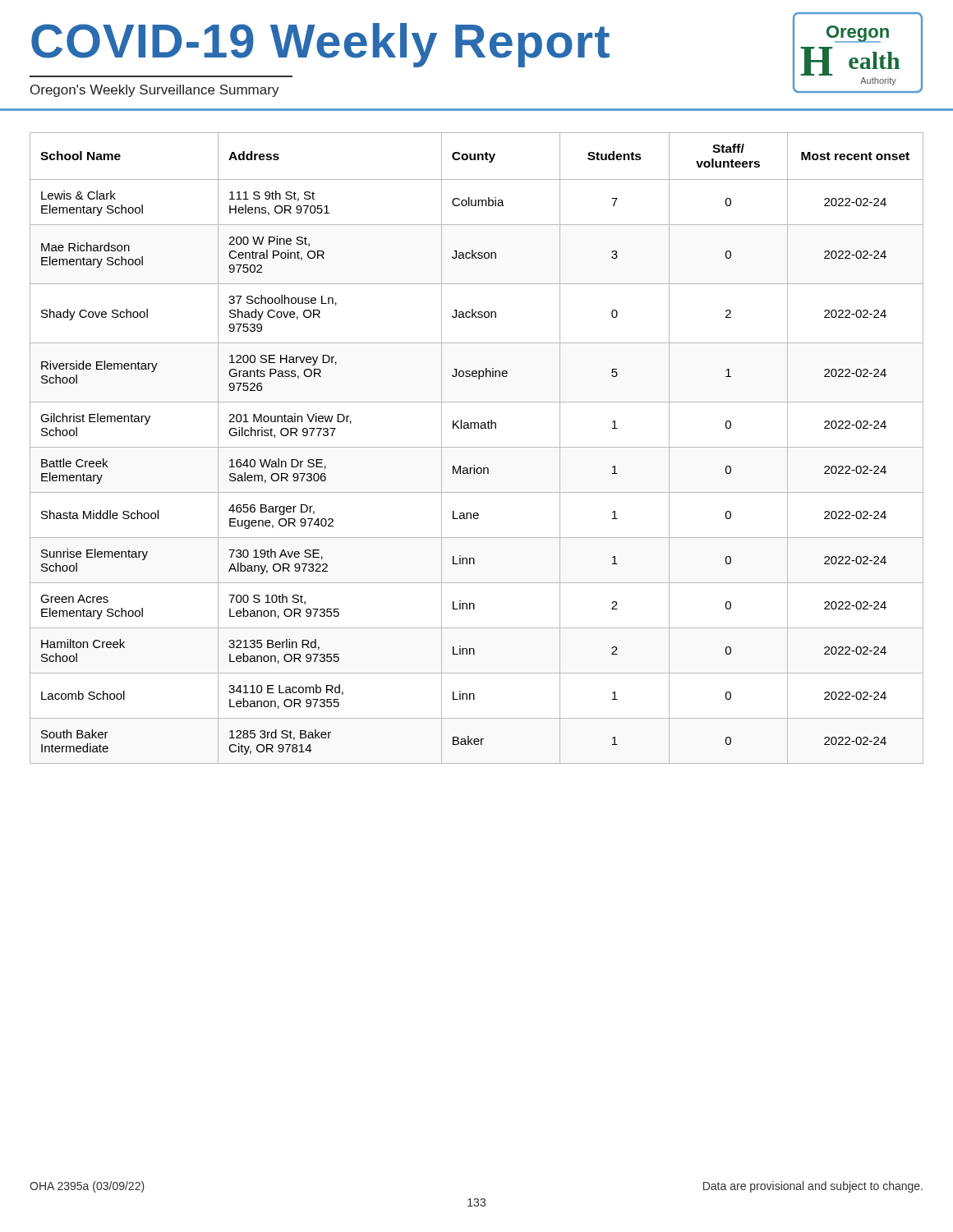The height and width of the screenshot is (1232, 953).
Task: Click on the text block starting "Oregon's Weekly Surveillance Summary"
Action: coord(154,90)
